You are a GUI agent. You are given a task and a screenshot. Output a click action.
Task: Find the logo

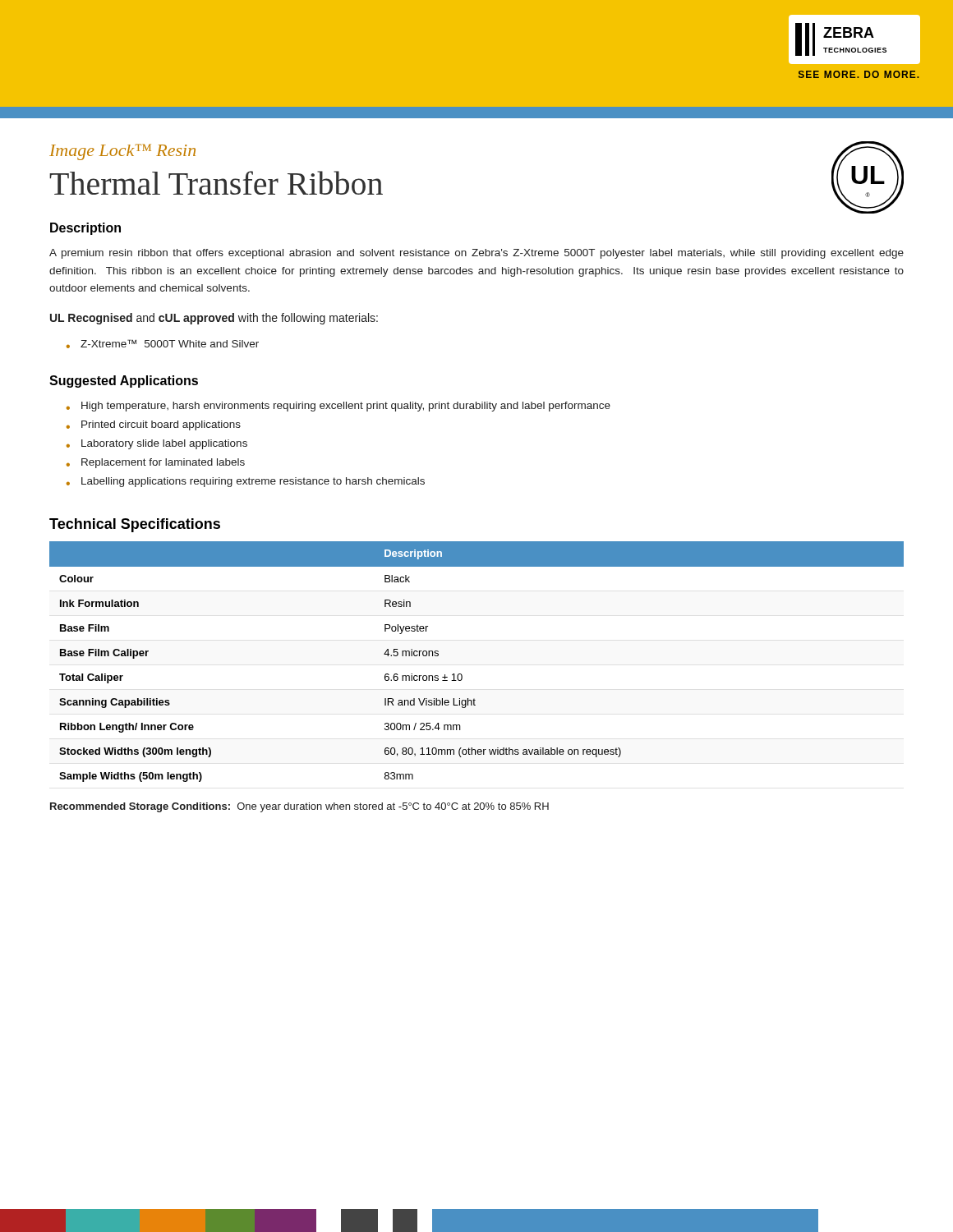(x=868, y=177)
